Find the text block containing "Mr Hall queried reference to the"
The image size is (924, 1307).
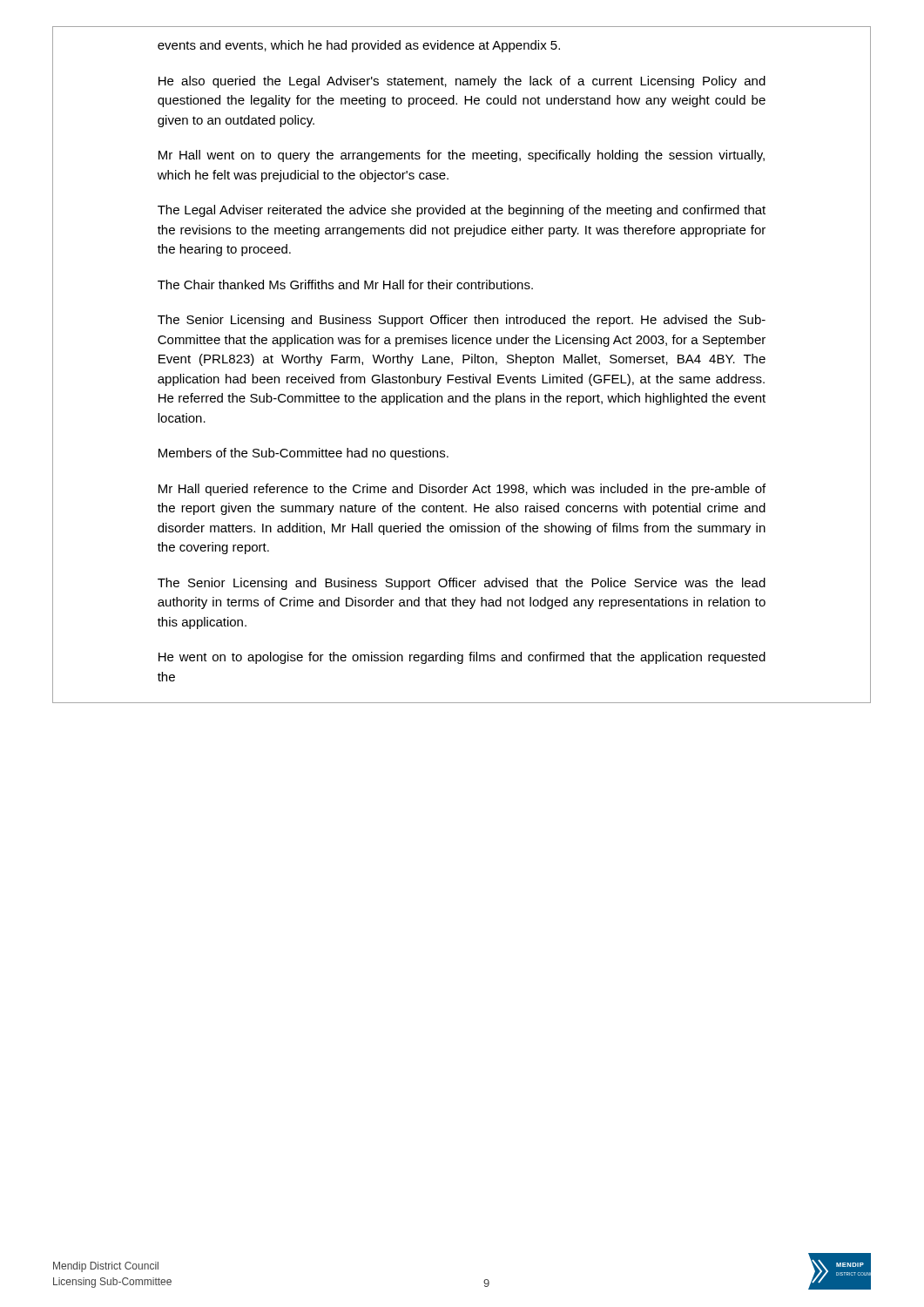[x=462, y=517]
